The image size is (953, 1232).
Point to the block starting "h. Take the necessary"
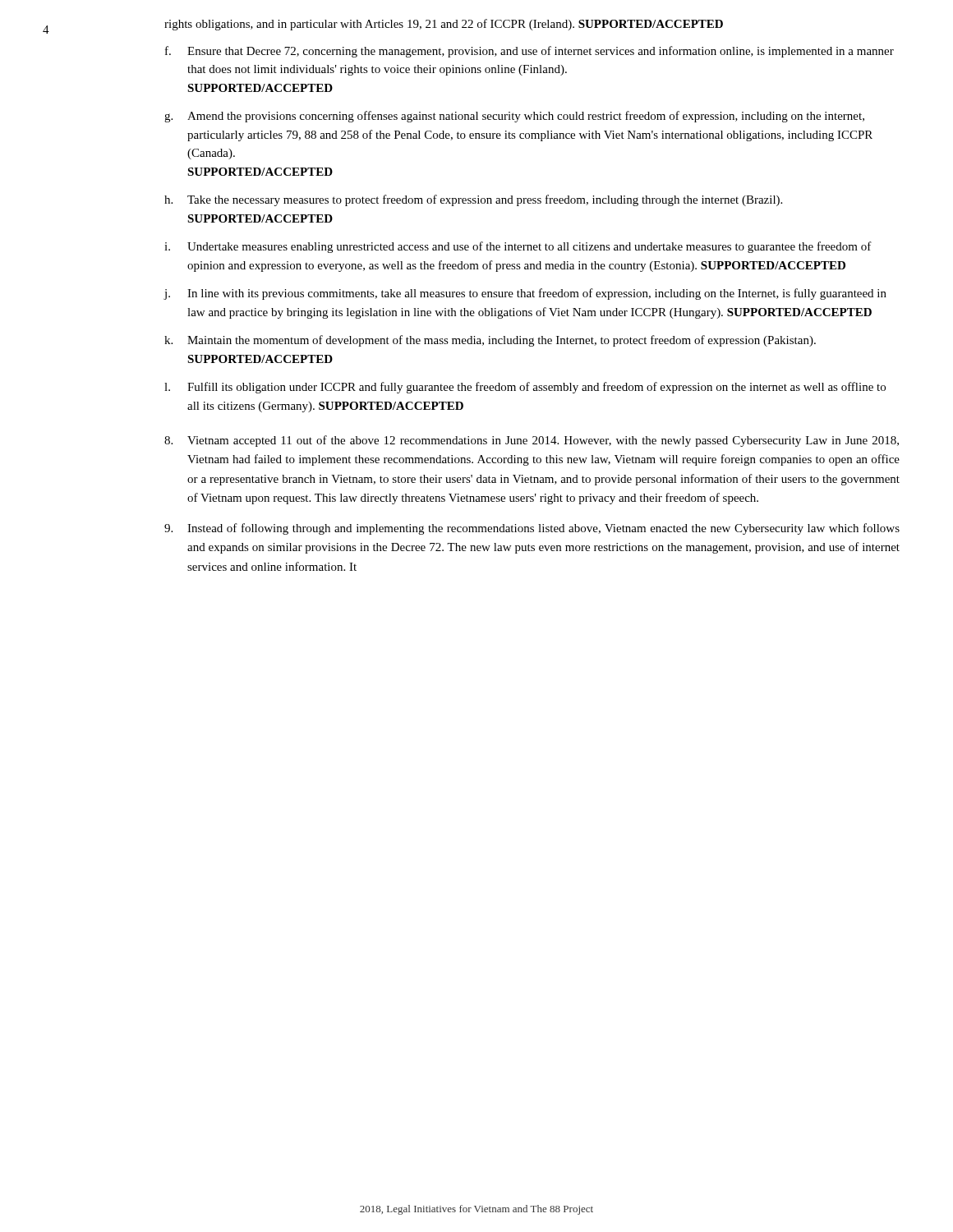click(x=532, y=209)
